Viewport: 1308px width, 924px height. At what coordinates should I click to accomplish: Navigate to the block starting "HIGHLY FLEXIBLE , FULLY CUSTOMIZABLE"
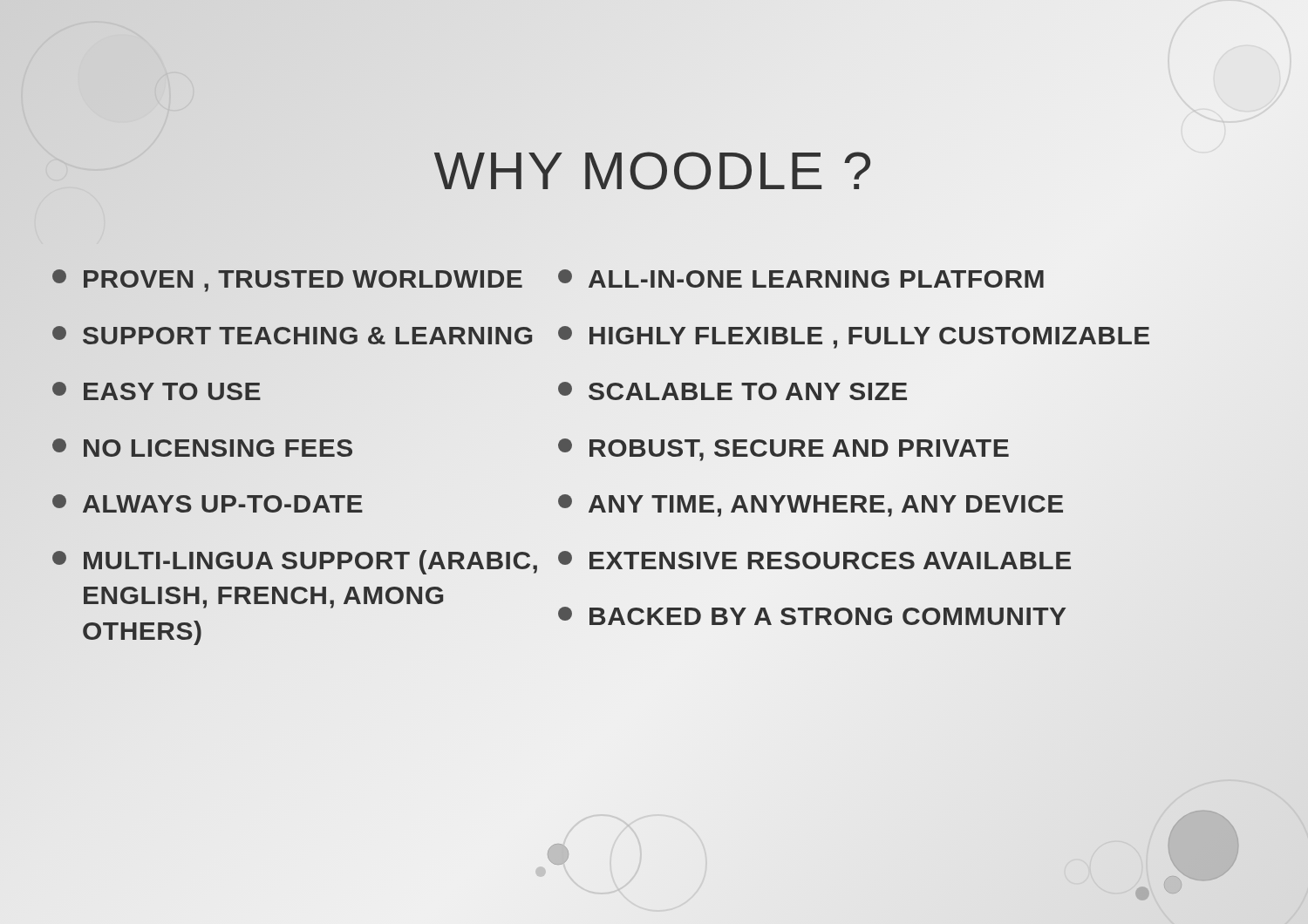coord(907,335)
